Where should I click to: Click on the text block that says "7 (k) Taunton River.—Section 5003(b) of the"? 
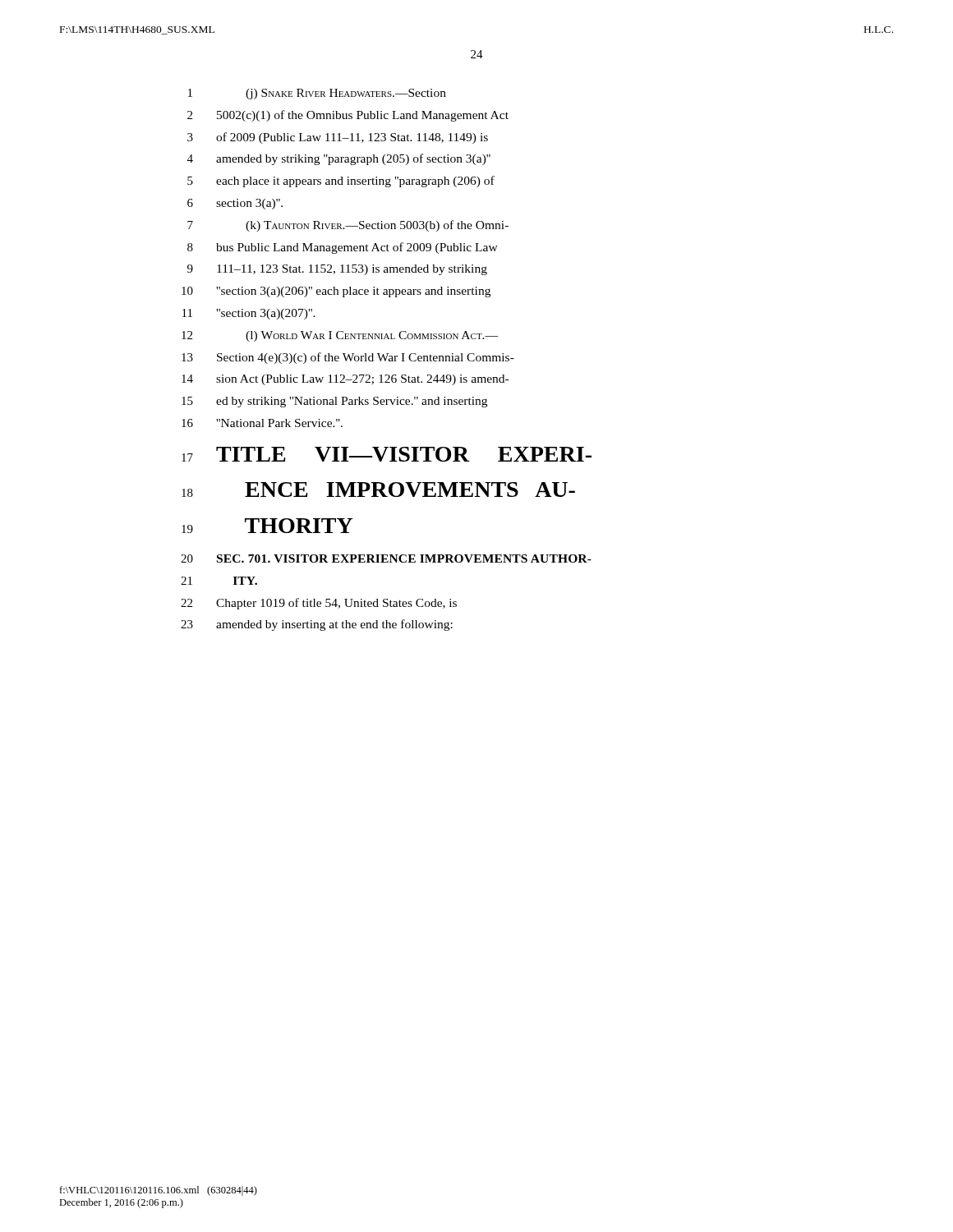(x=348, y=226)
